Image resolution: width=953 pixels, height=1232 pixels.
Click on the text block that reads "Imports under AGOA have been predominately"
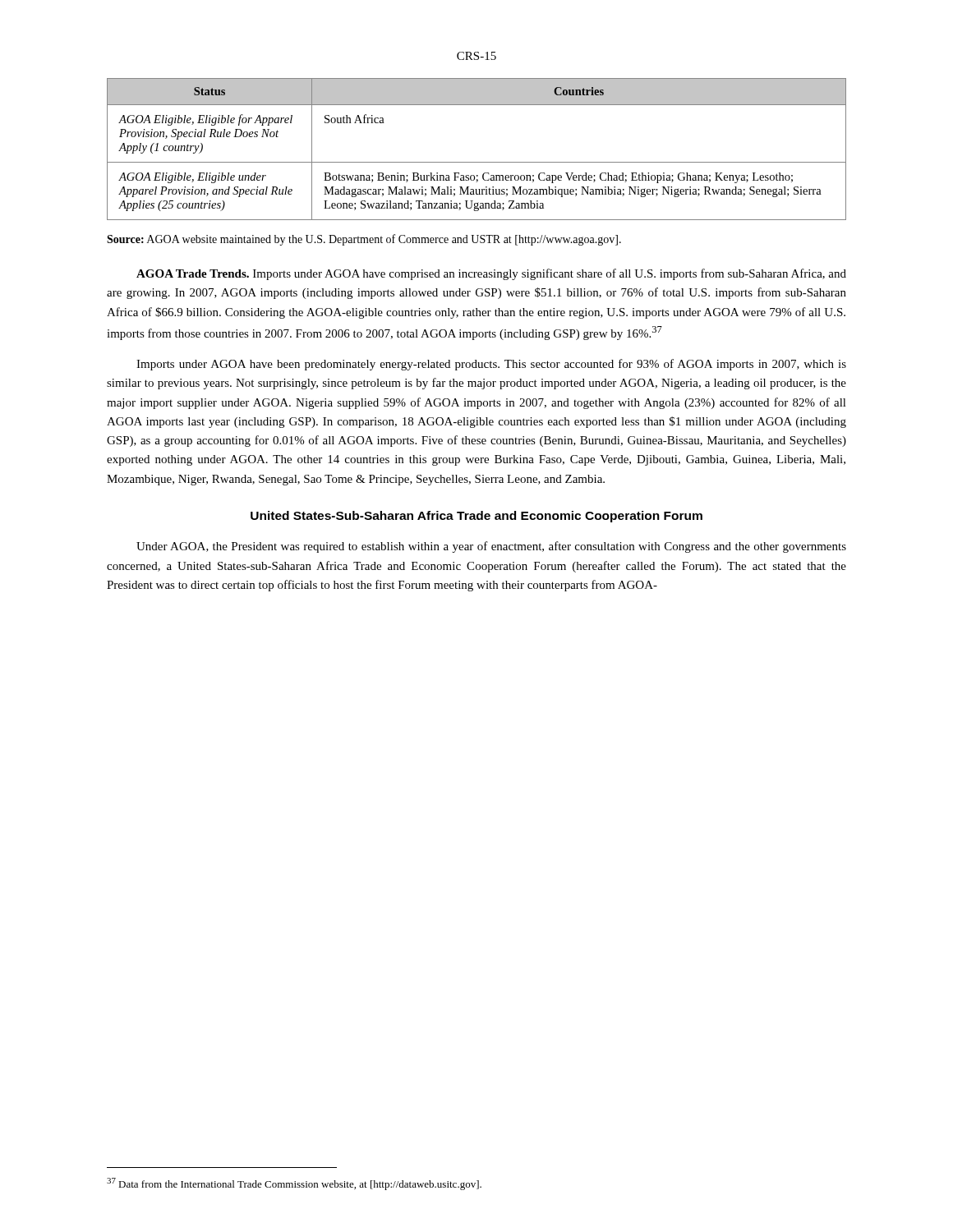pyautogui.click(x=476, y=422)
